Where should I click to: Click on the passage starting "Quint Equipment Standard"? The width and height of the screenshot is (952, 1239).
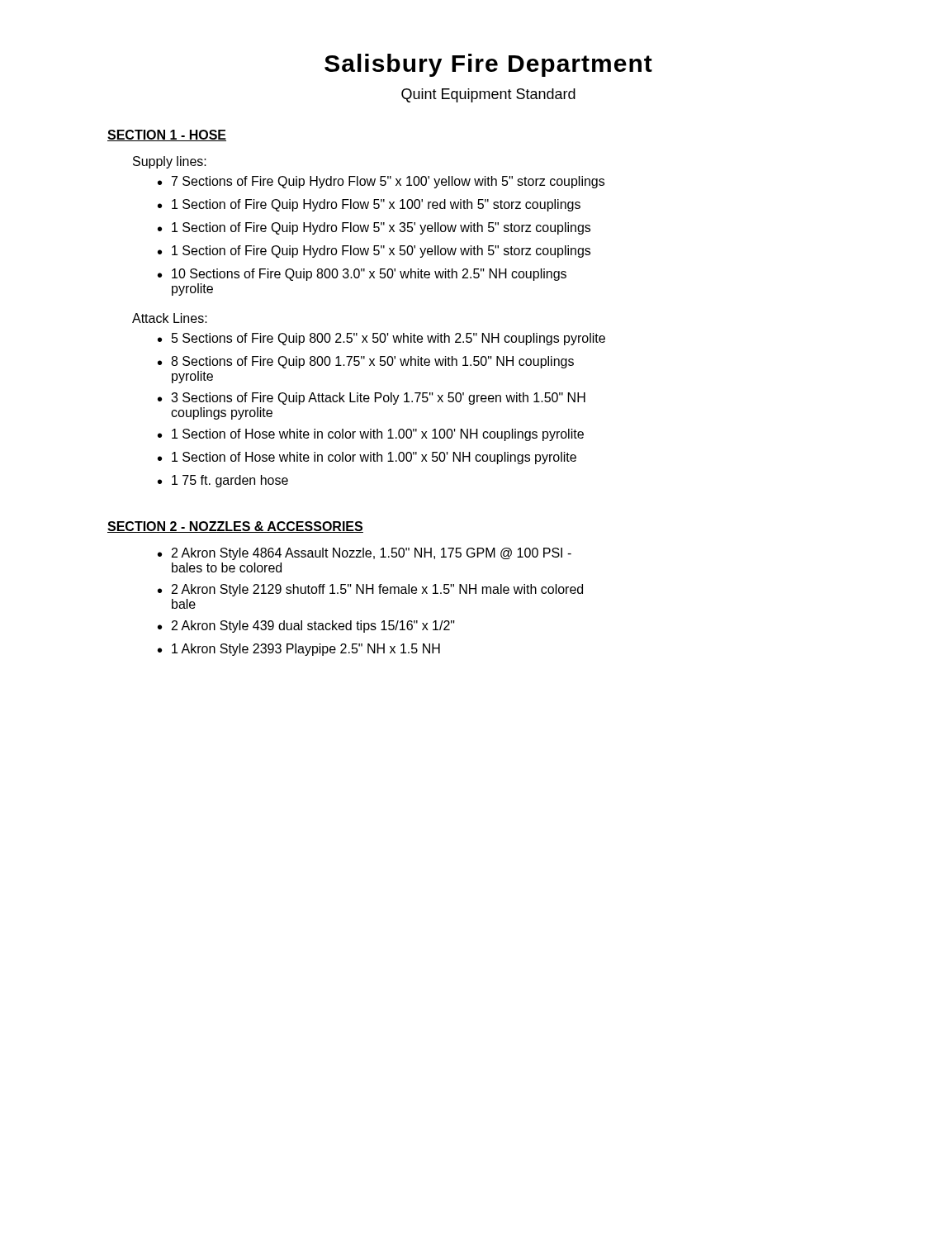[x=488, y=94]
